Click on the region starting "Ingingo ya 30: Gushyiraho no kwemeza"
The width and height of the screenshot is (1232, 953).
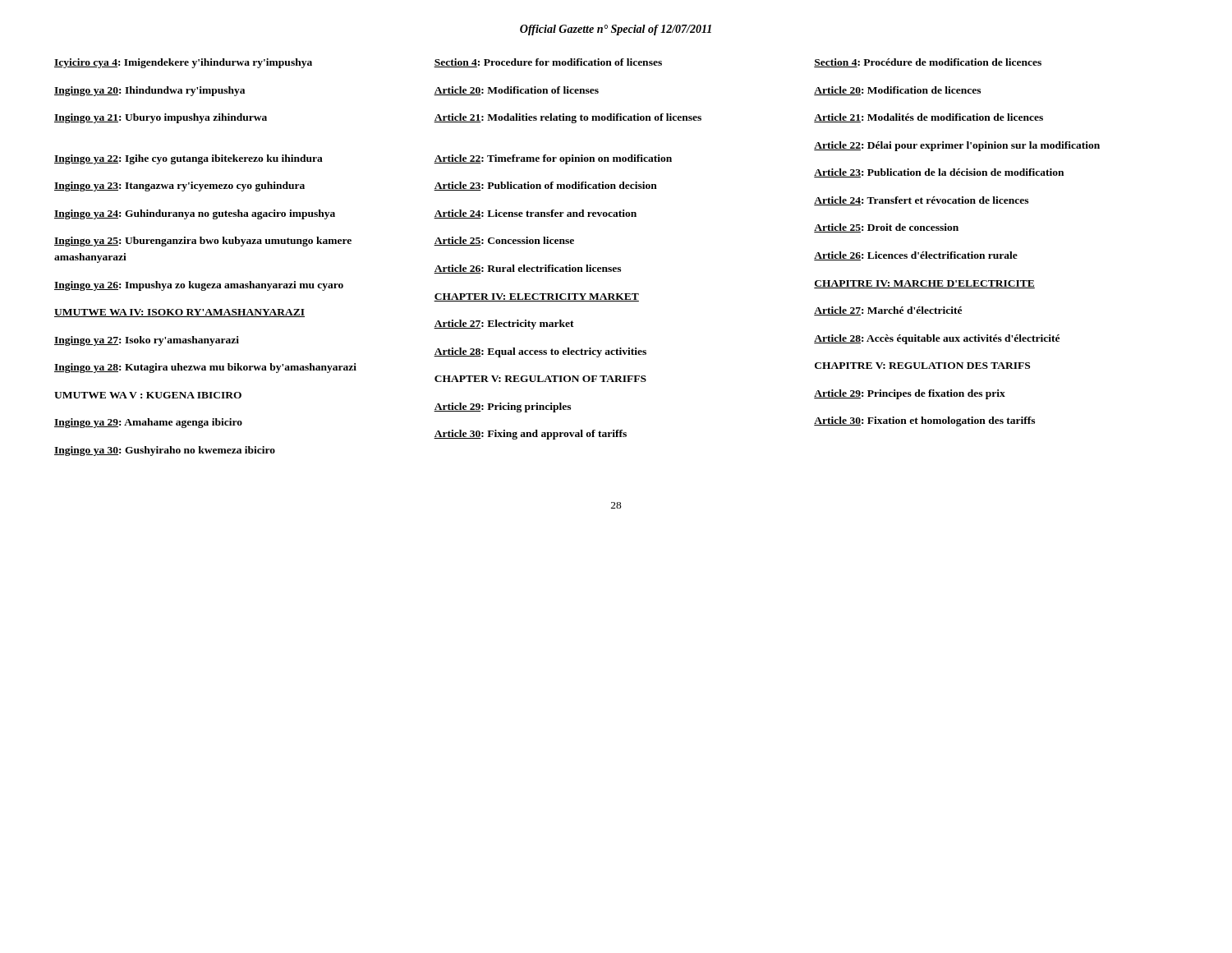(x=165, y=450)
